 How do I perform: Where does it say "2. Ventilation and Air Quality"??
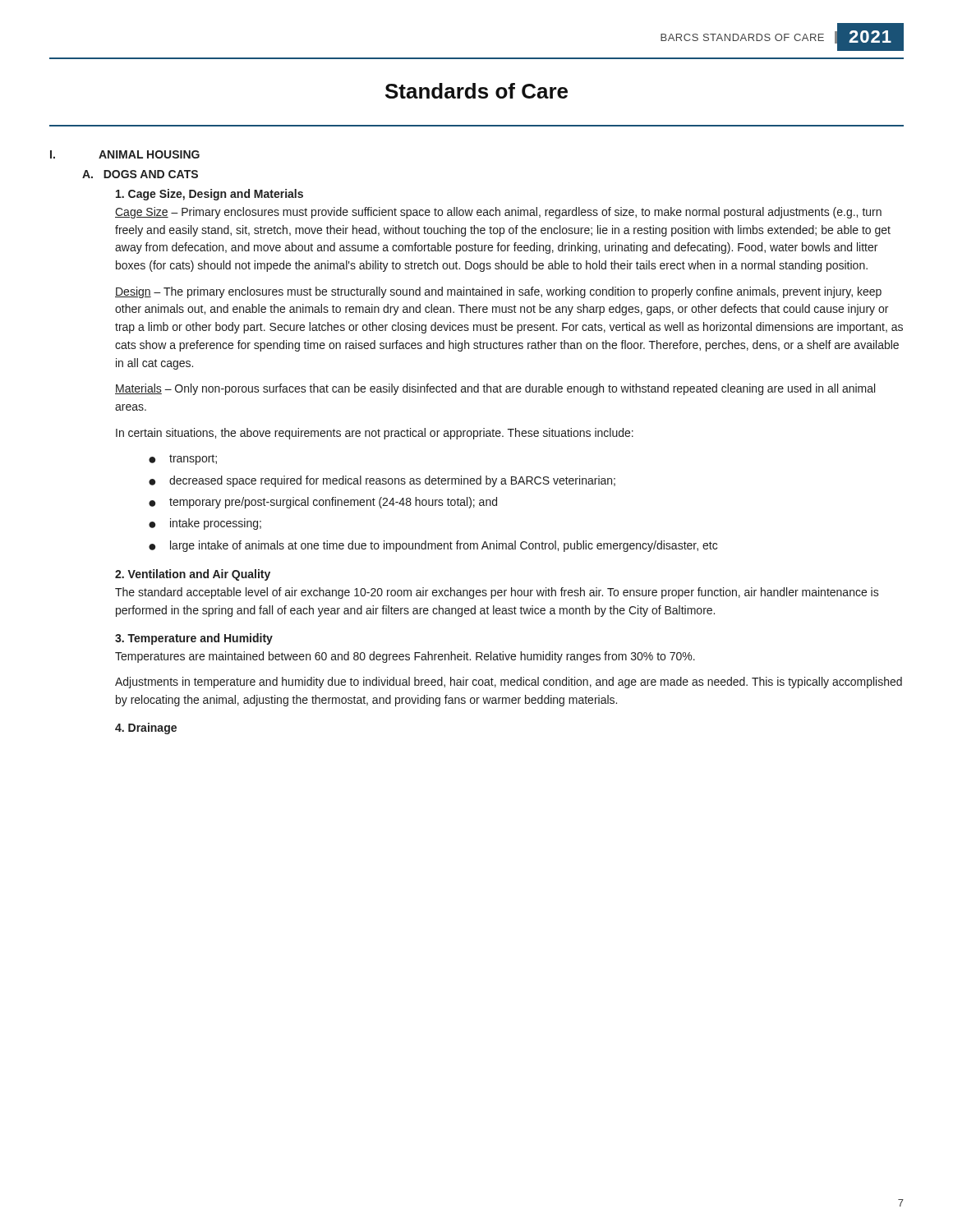click(x=193, y=574)
